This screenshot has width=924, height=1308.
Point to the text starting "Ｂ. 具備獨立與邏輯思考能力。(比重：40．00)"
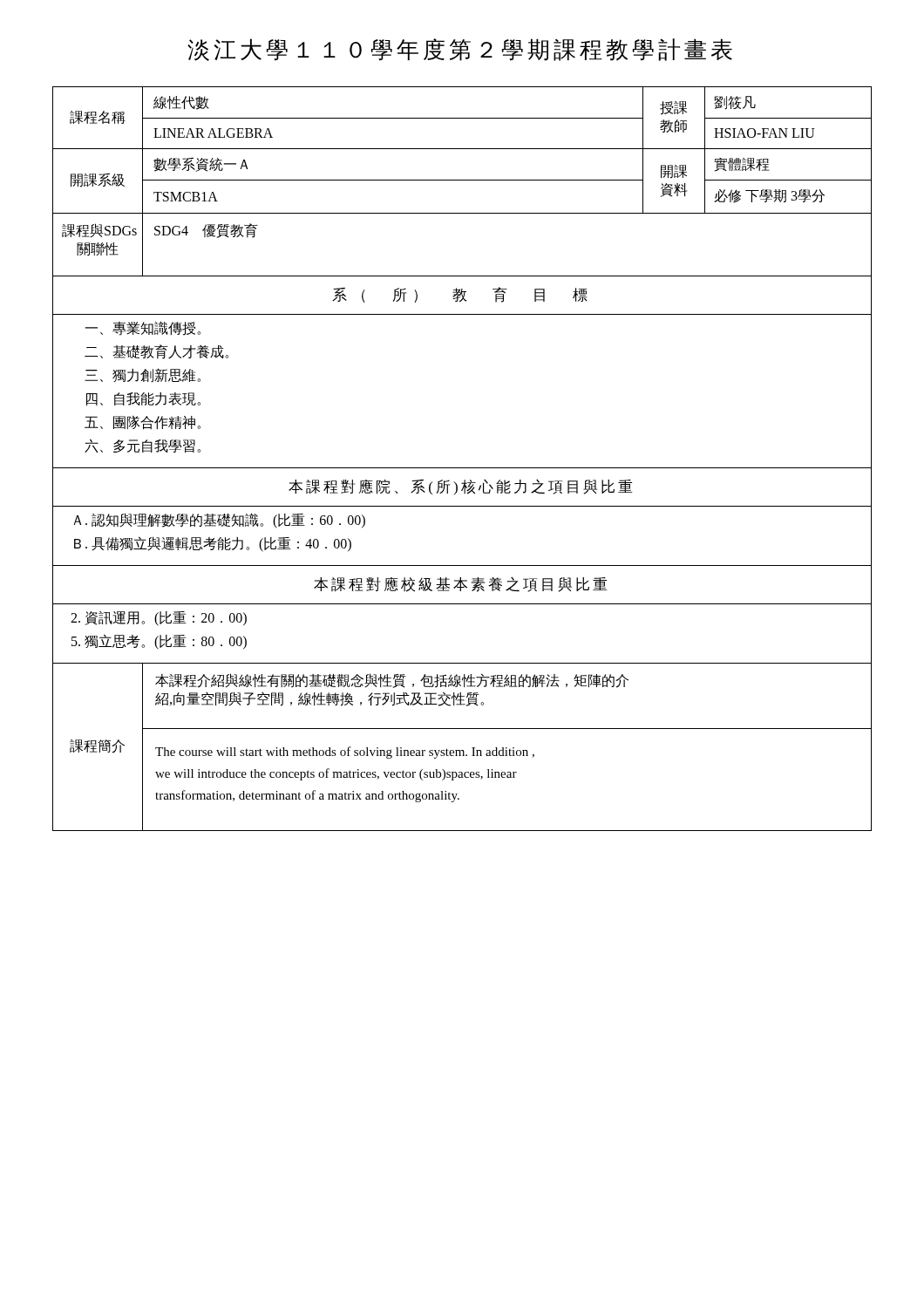click(211, 544)
